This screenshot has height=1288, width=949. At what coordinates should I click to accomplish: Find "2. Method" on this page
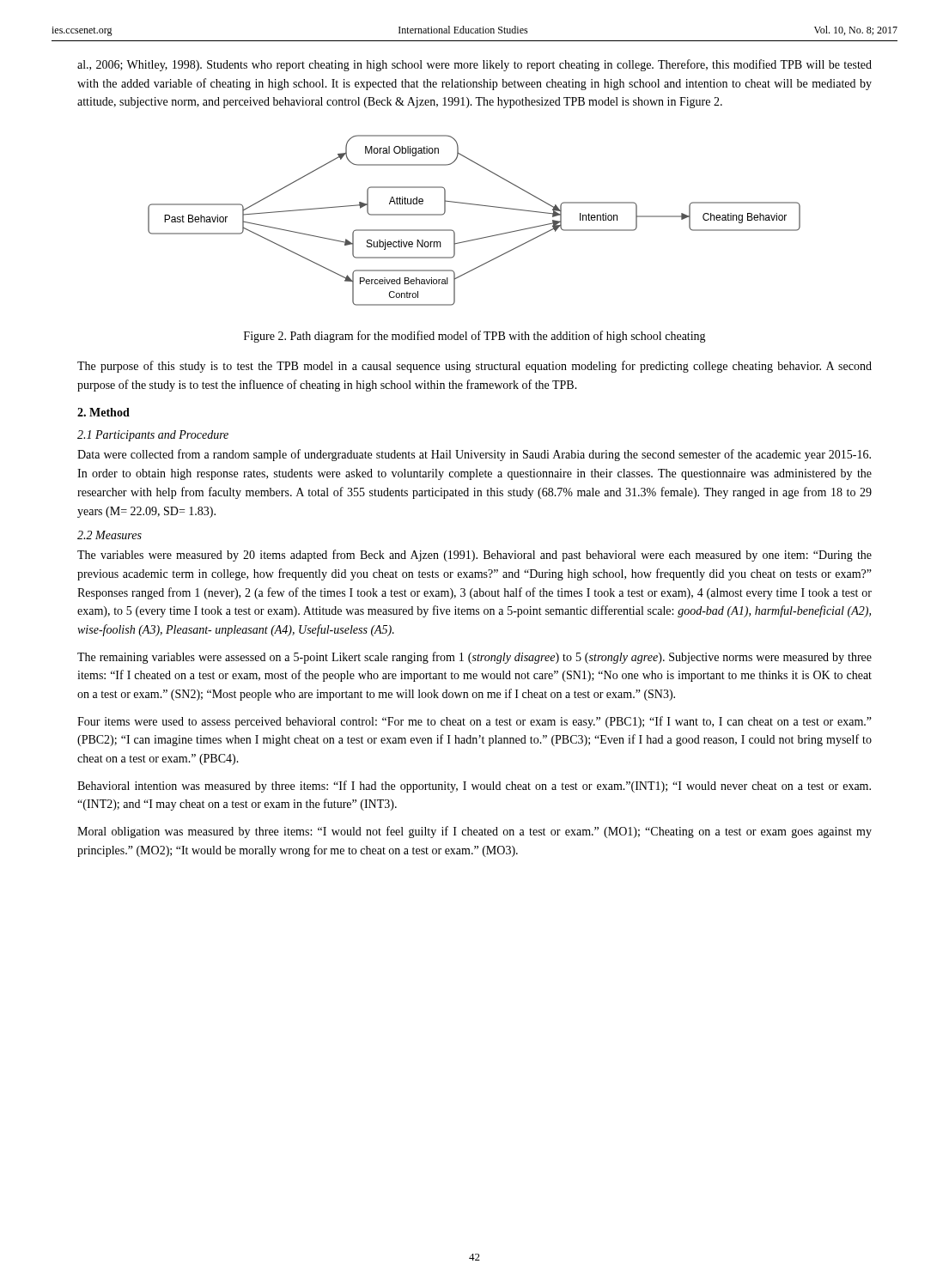[103, 413]
